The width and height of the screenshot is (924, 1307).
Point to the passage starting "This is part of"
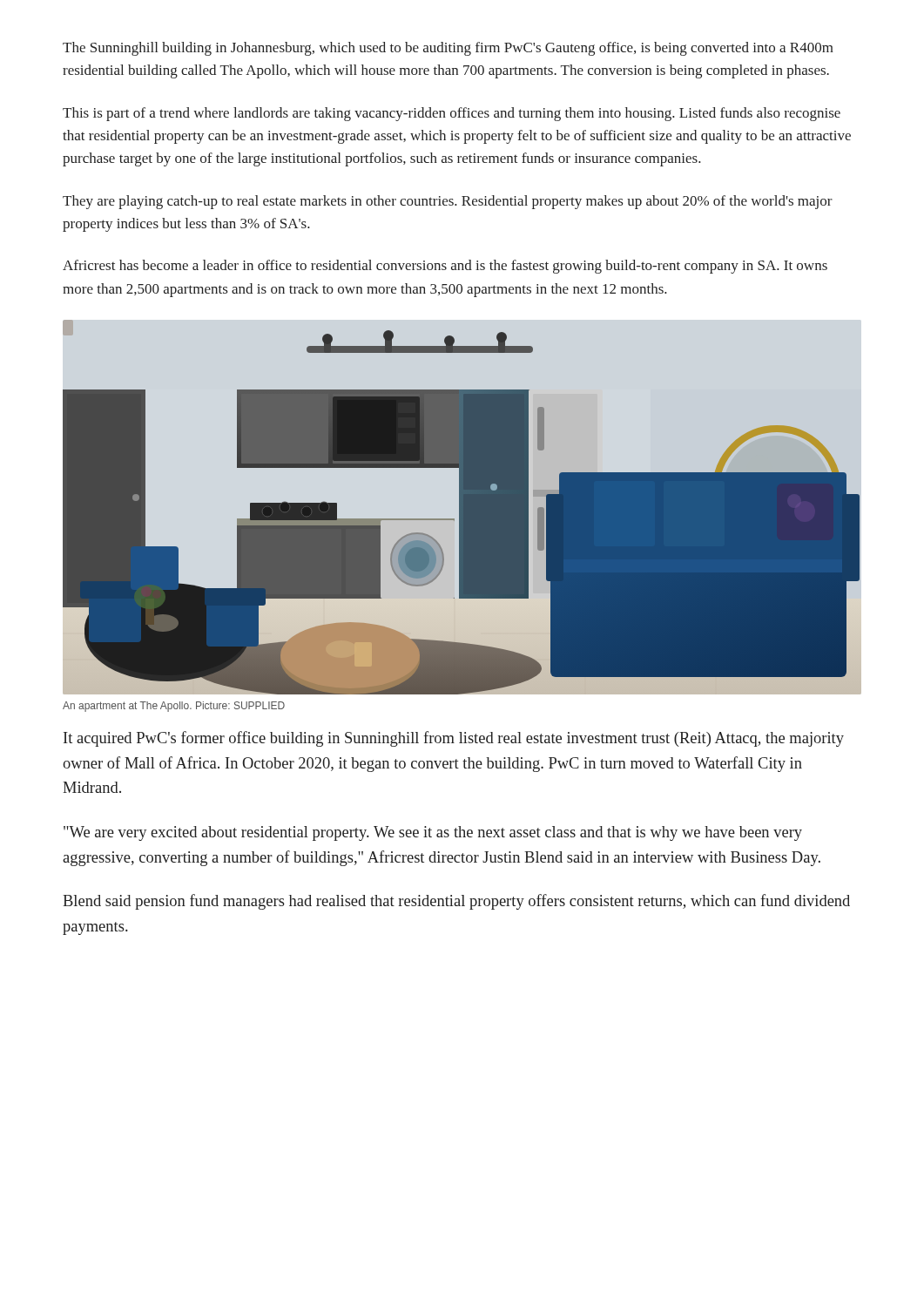(457, 136)
